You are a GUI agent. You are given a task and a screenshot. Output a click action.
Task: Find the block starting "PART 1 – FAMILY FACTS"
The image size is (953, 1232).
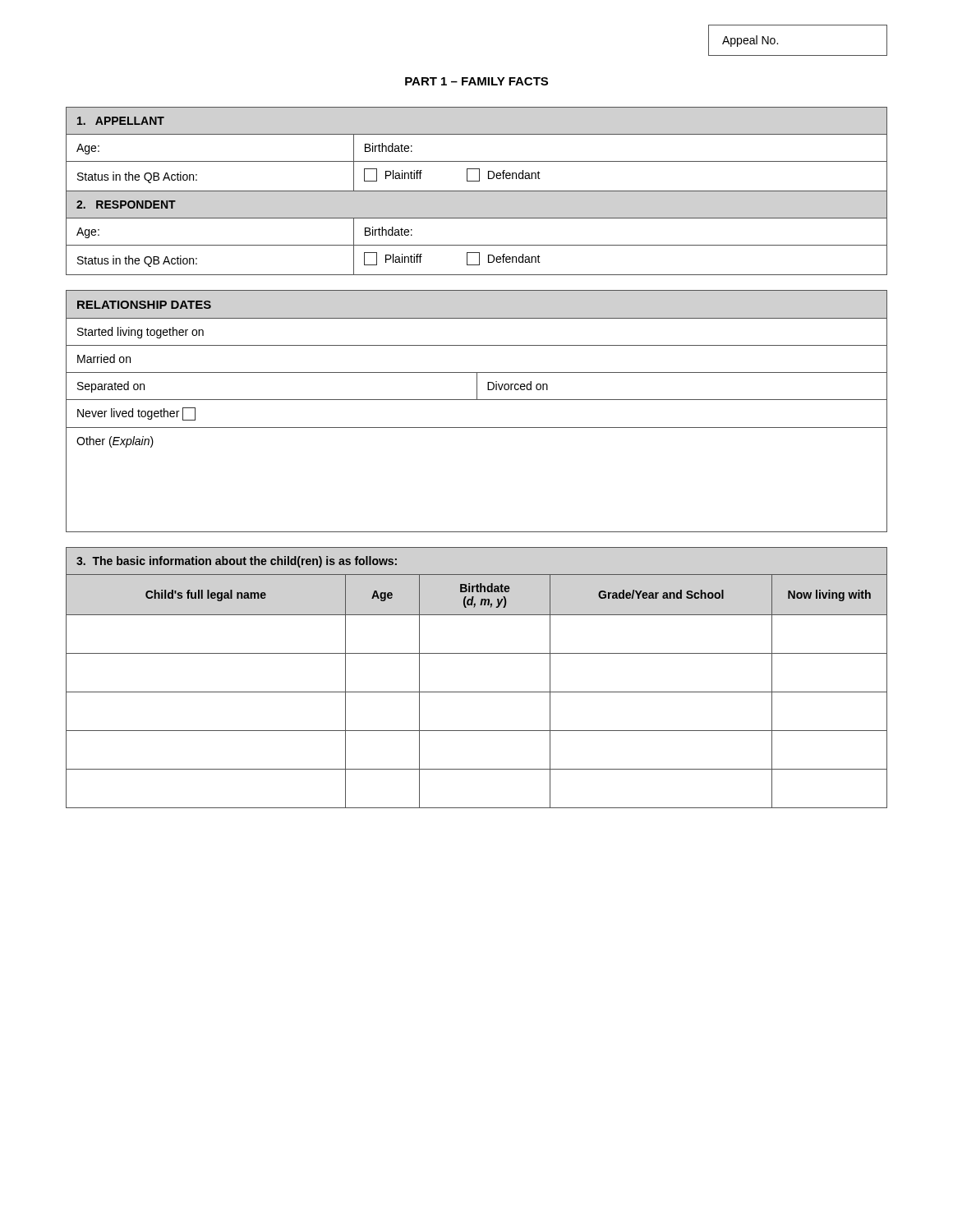(476, 81)
